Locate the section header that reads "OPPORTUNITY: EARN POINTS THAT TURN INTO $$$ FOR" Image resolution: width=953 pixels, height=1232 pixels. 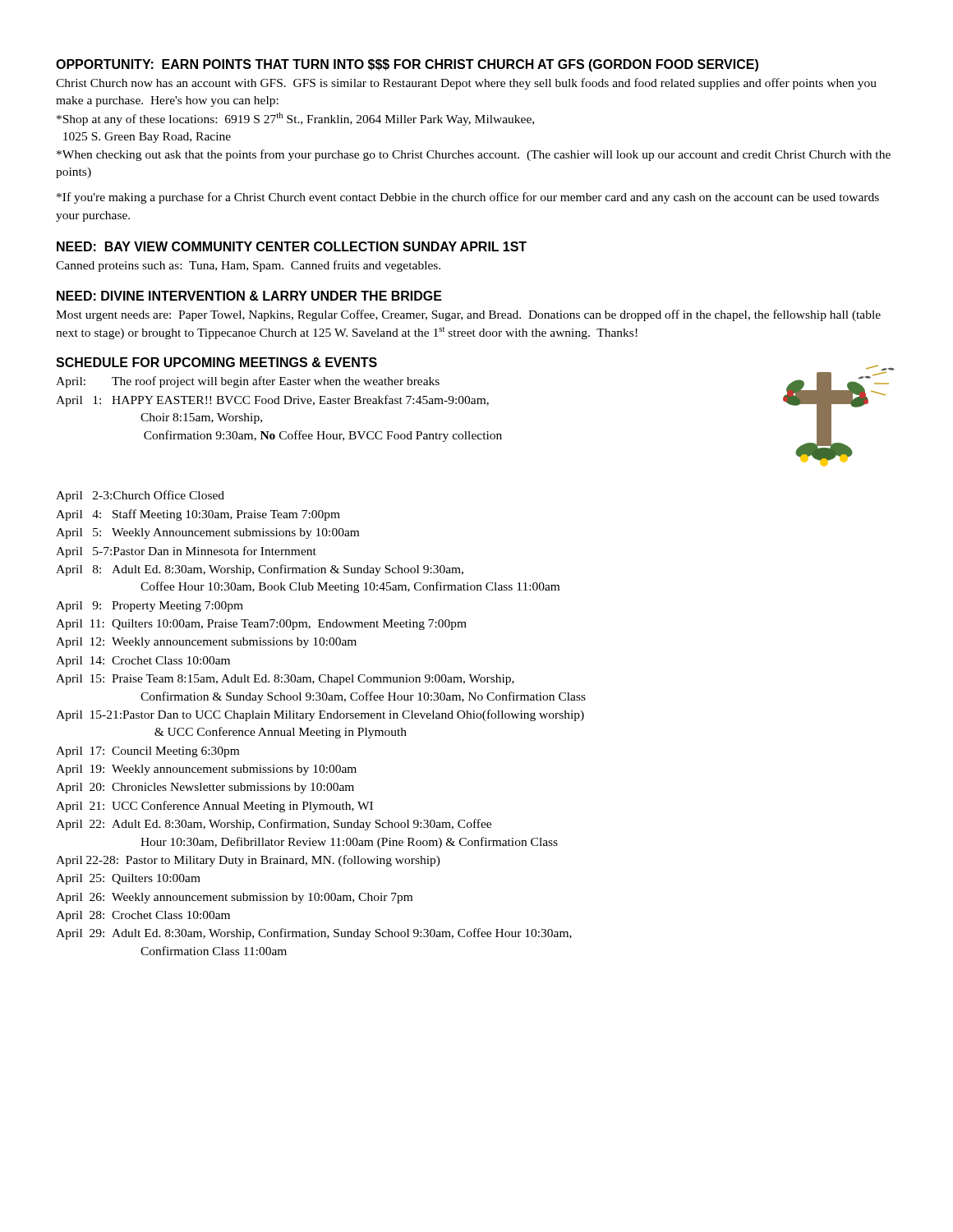pyautogui.click(x=407, y=64)
